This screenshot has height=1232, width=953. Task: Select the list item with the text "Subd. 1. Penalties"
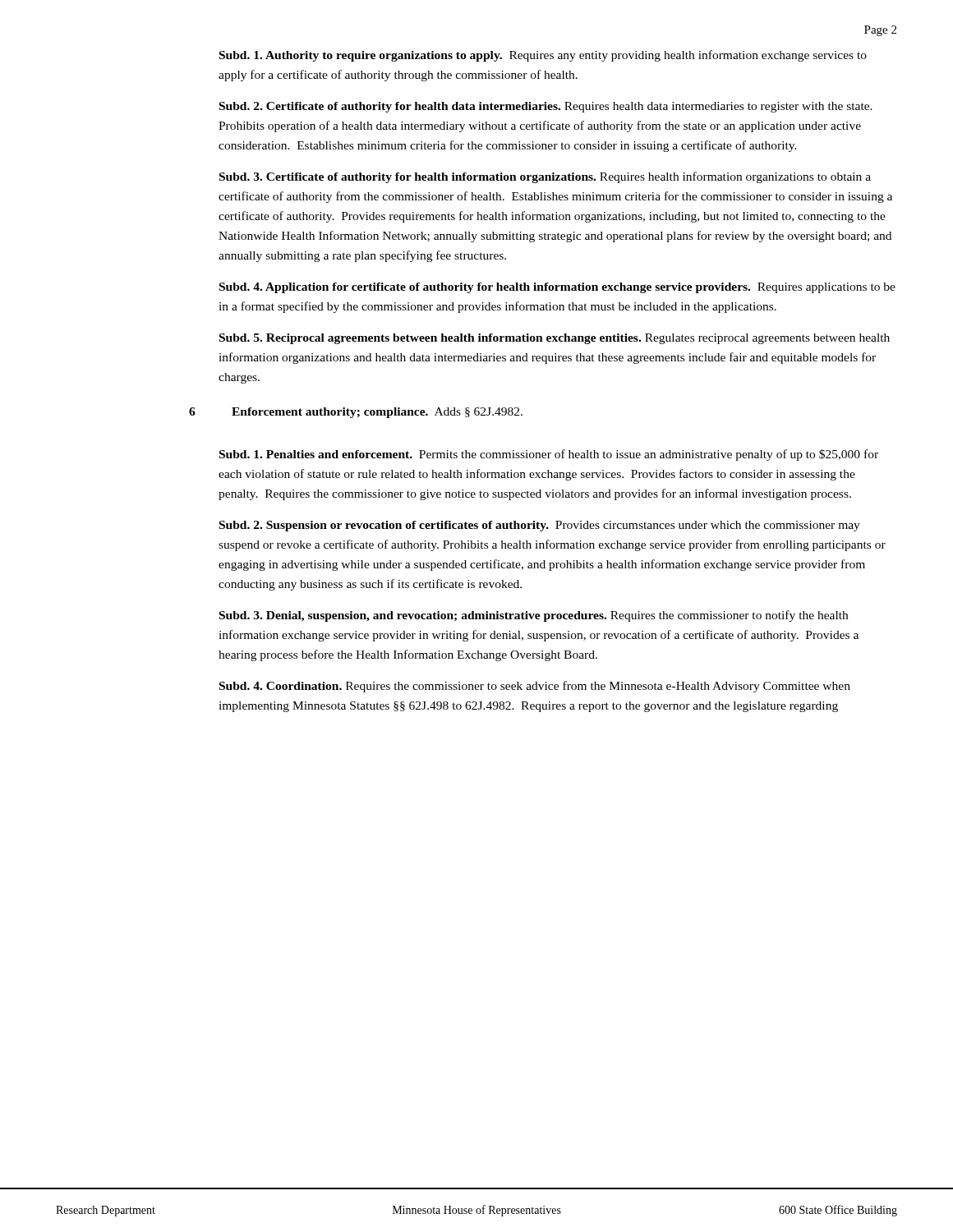(x=548, y=474)
